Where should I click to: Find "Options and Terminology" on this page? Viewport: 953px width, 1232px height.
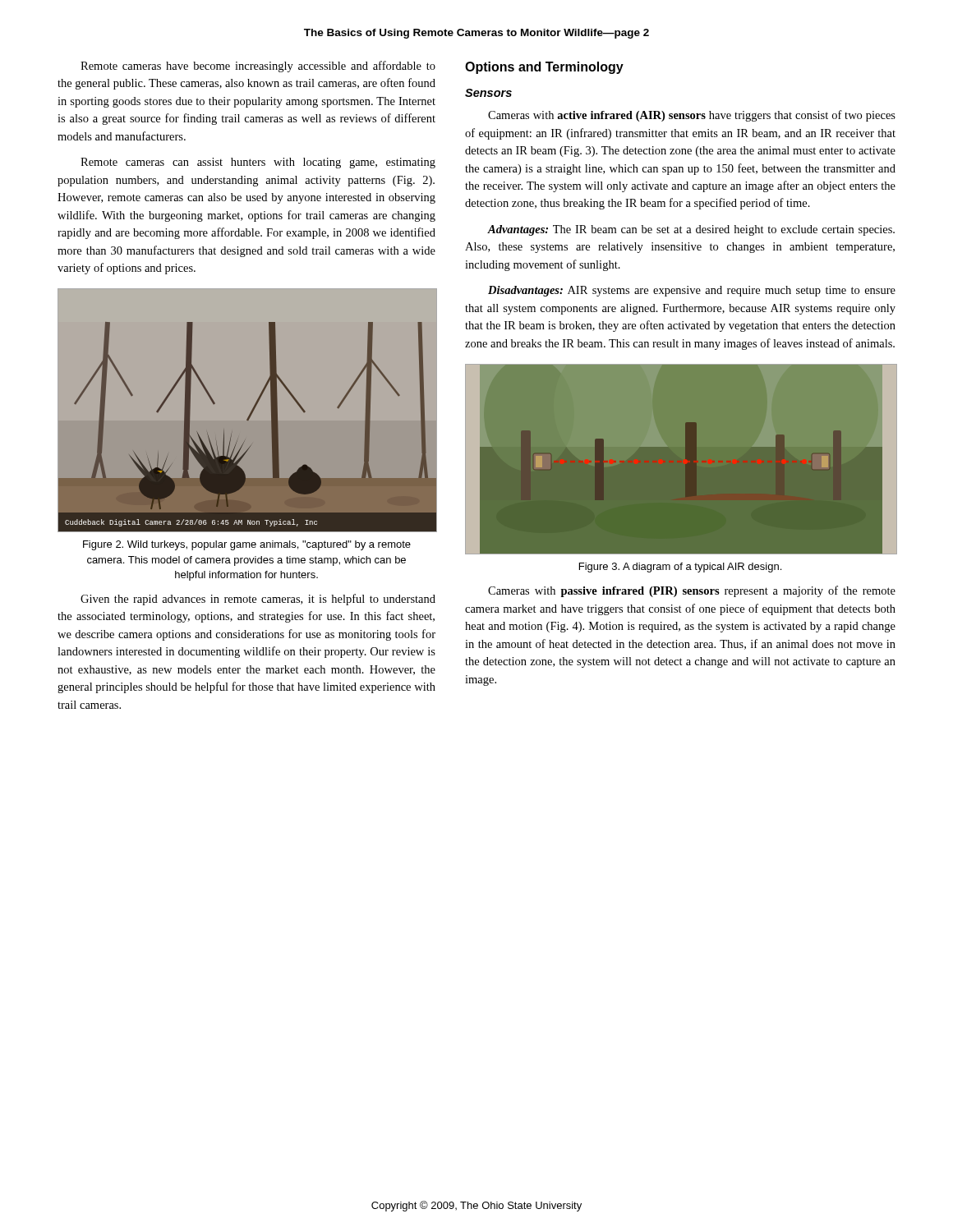[544, 67]
